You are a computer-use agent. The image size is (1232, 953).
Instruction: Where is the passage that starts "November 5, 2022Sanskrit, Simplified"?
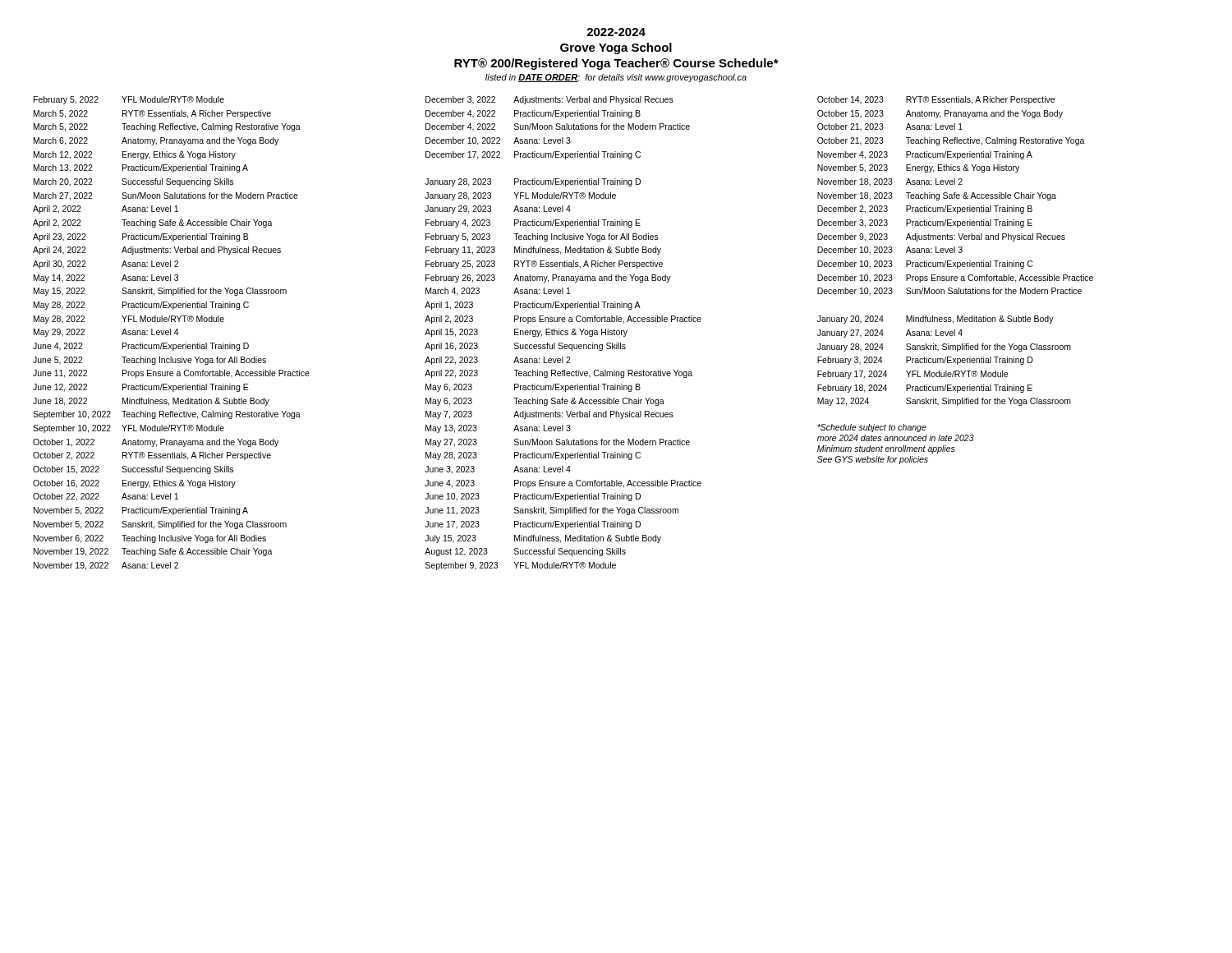pos(224,524)
